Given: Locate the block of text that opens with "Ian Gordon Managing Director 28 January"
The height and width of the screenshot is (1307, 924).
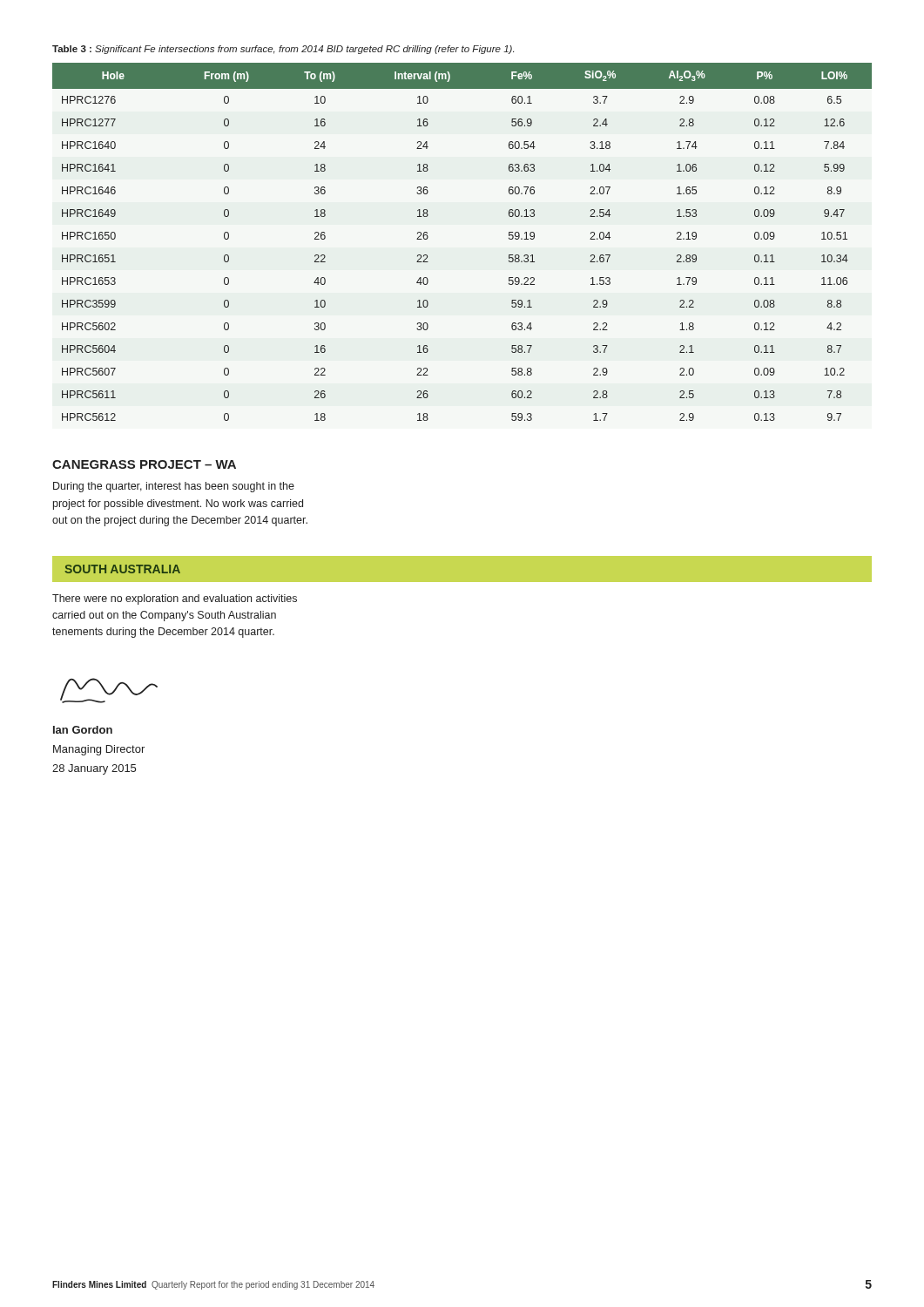Looking at the screenshot, I should pyautogui.click(x=99, y=749).
